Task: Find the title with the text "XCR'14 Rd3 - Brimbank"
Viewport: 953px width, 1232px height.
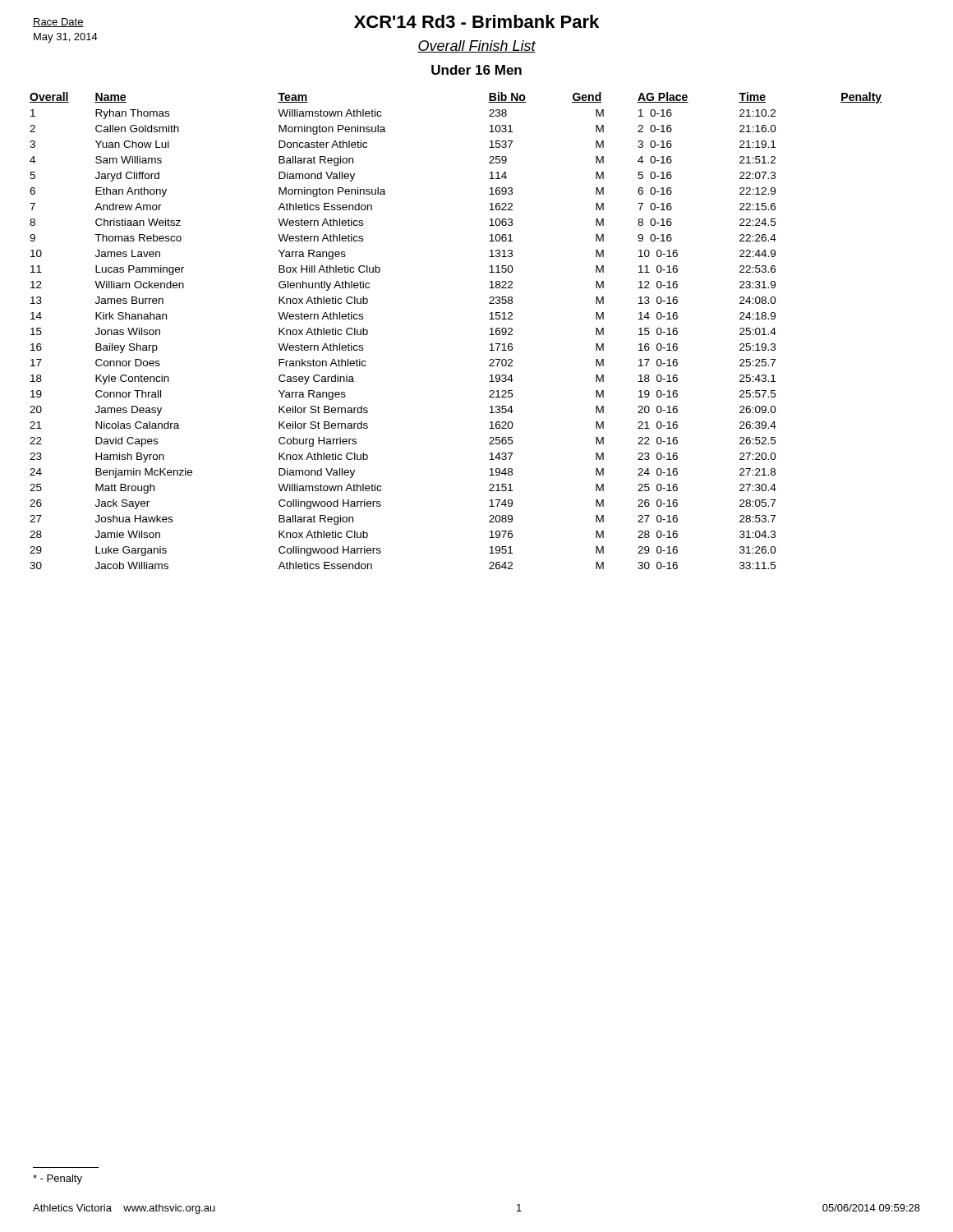Action: pyautogui.click(x=476, y=33)
